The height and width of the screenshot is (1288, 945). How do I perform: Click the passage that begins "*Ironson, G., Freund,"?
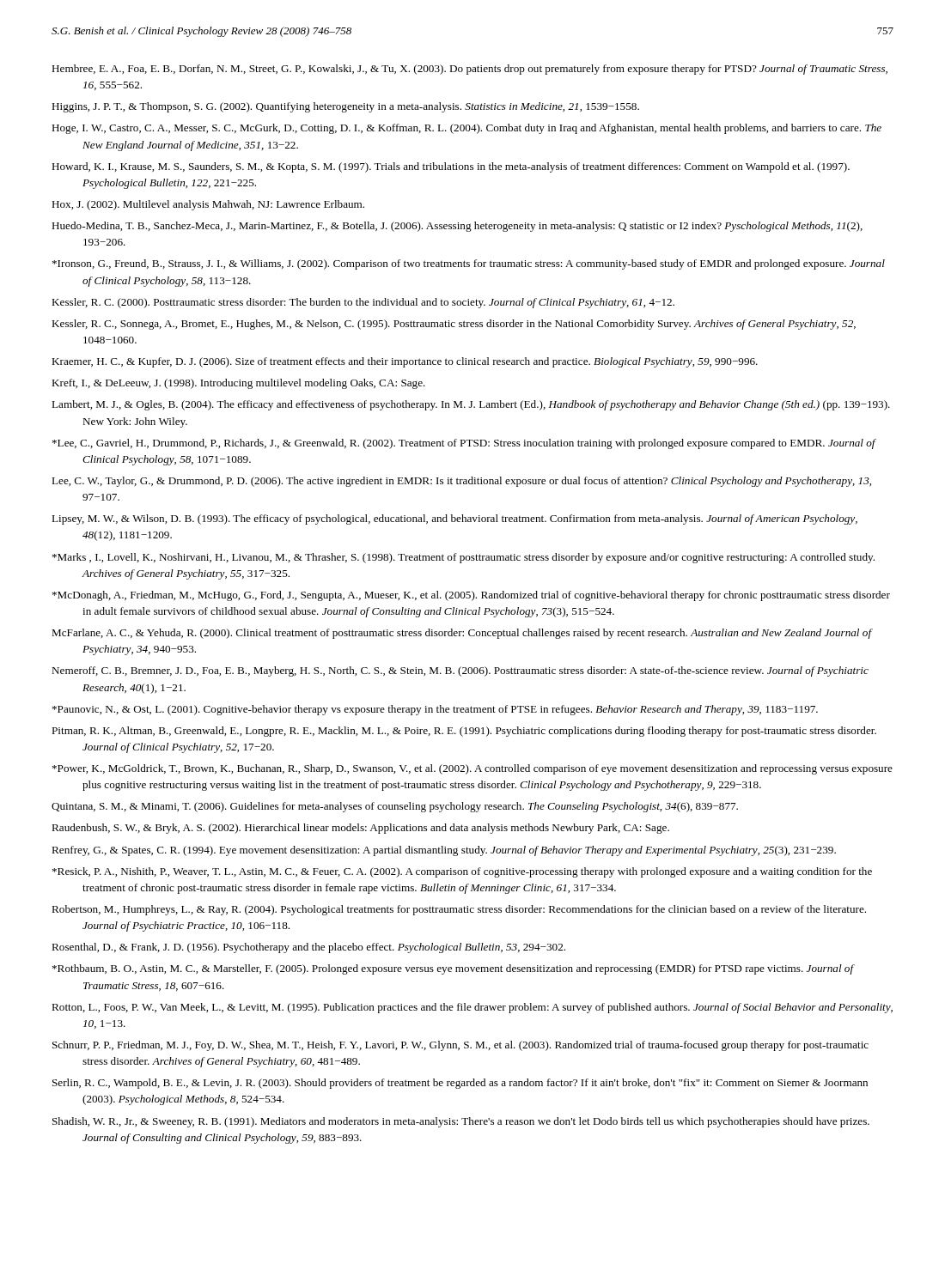coord(468,272)
